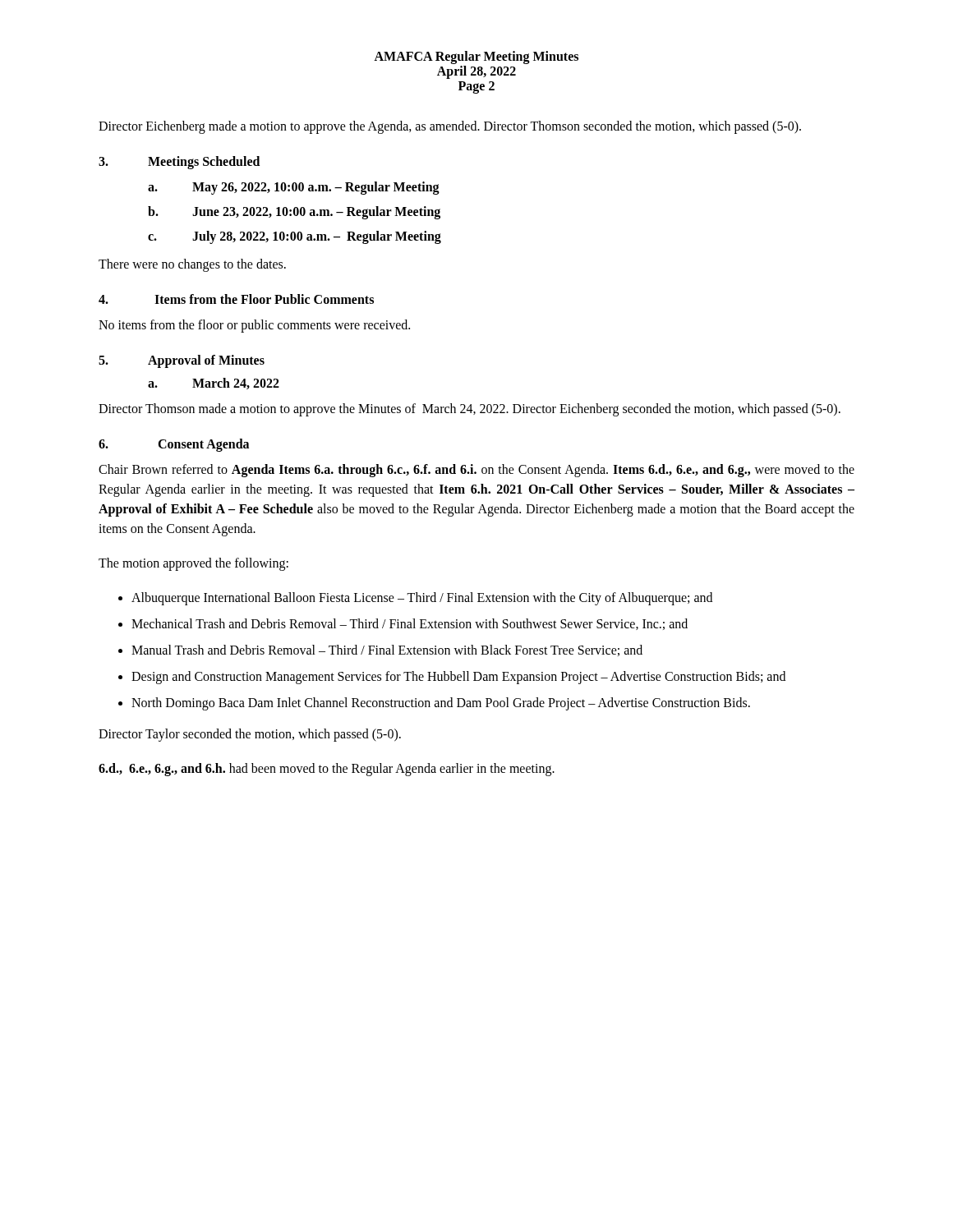
Task: Select the text block starting "a. March 24, 2022"
Action: 214,384
